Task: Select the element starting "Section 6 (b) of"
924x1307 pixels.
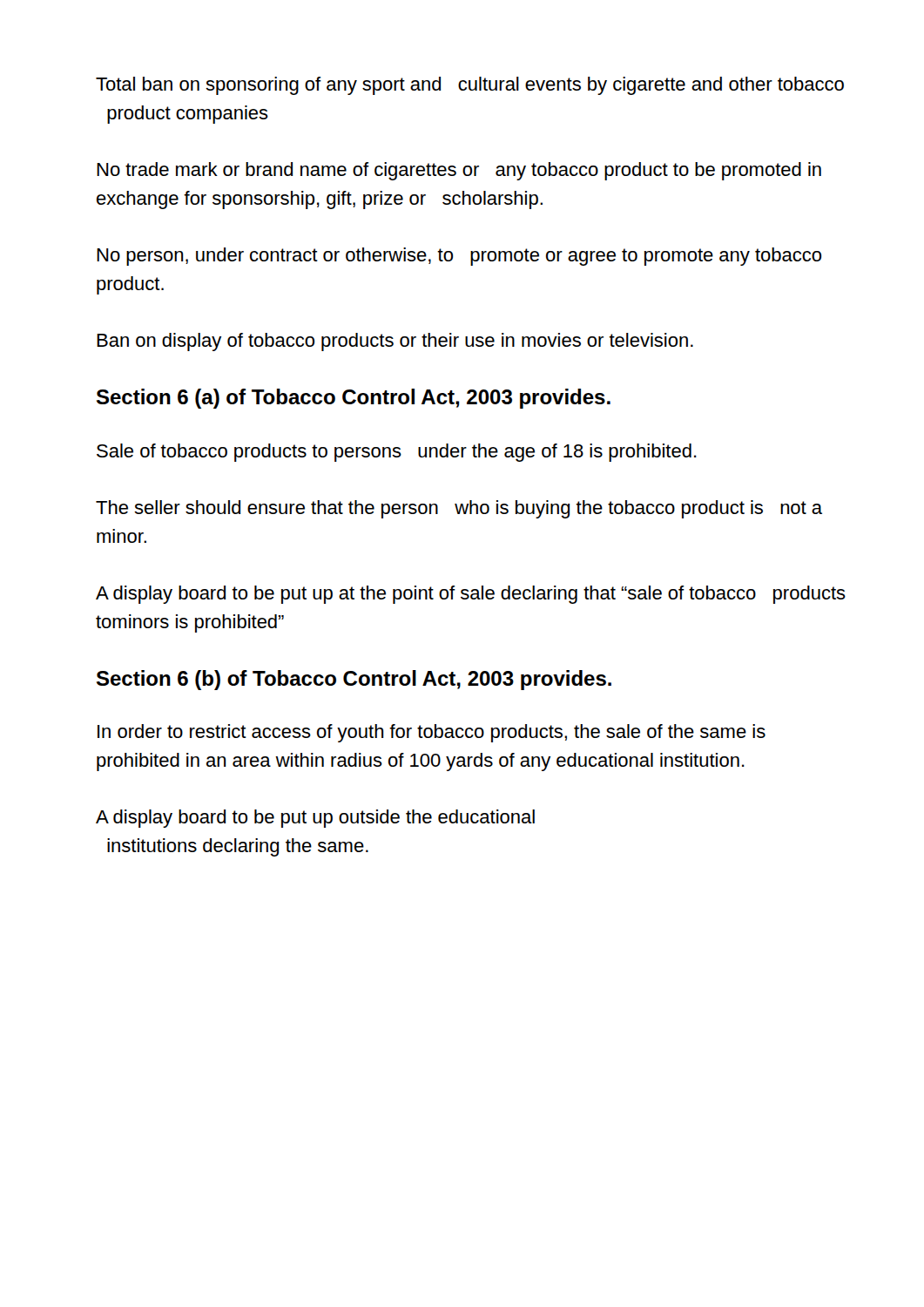Action: [354, 678]
